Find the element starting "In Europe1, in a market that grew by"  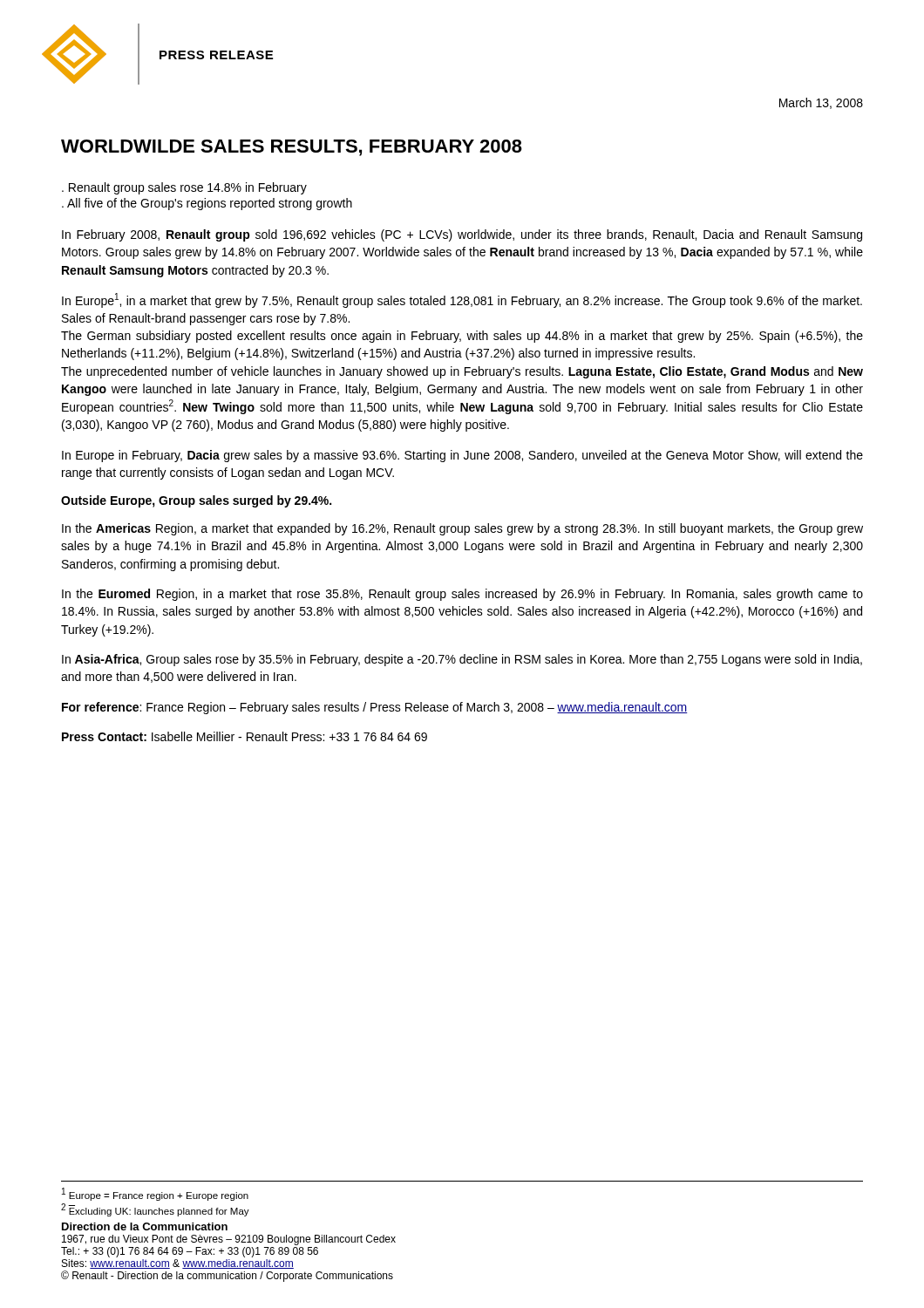pos(462,362)
